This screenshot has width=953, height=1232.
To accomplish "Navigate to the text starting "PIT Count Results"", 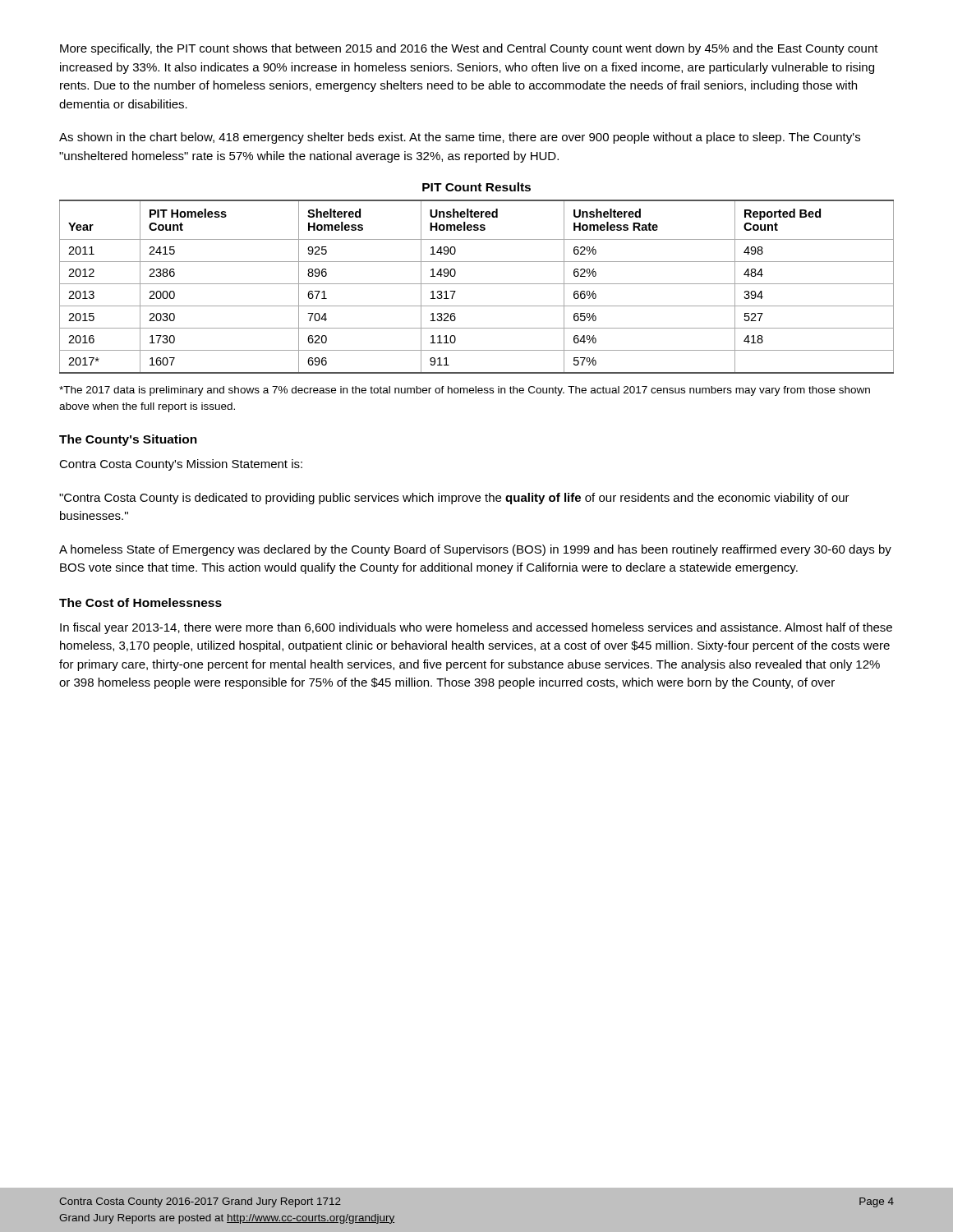I will tap(476, 187).
